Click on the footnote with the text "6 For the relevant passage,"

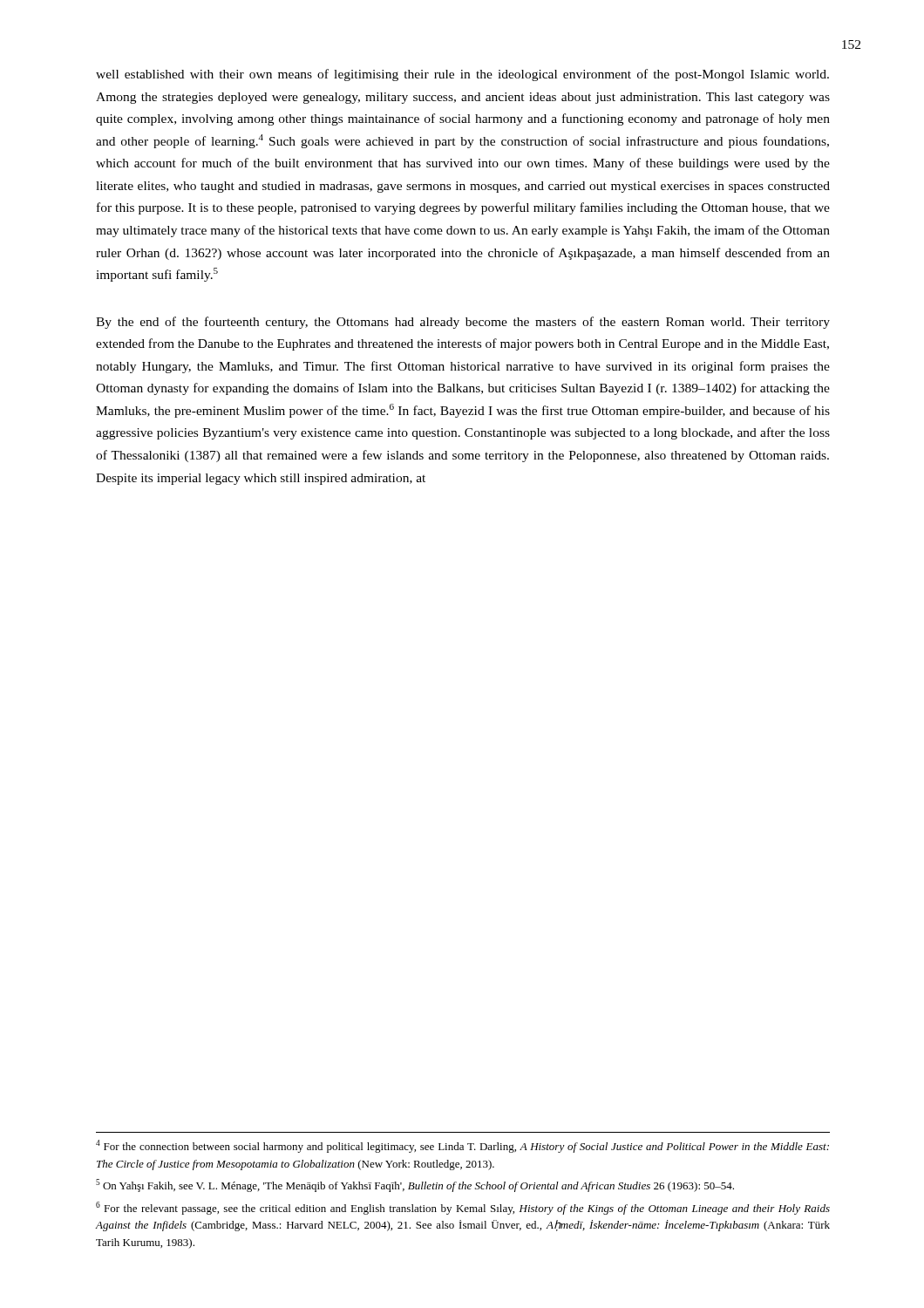tap(463, 1224)
